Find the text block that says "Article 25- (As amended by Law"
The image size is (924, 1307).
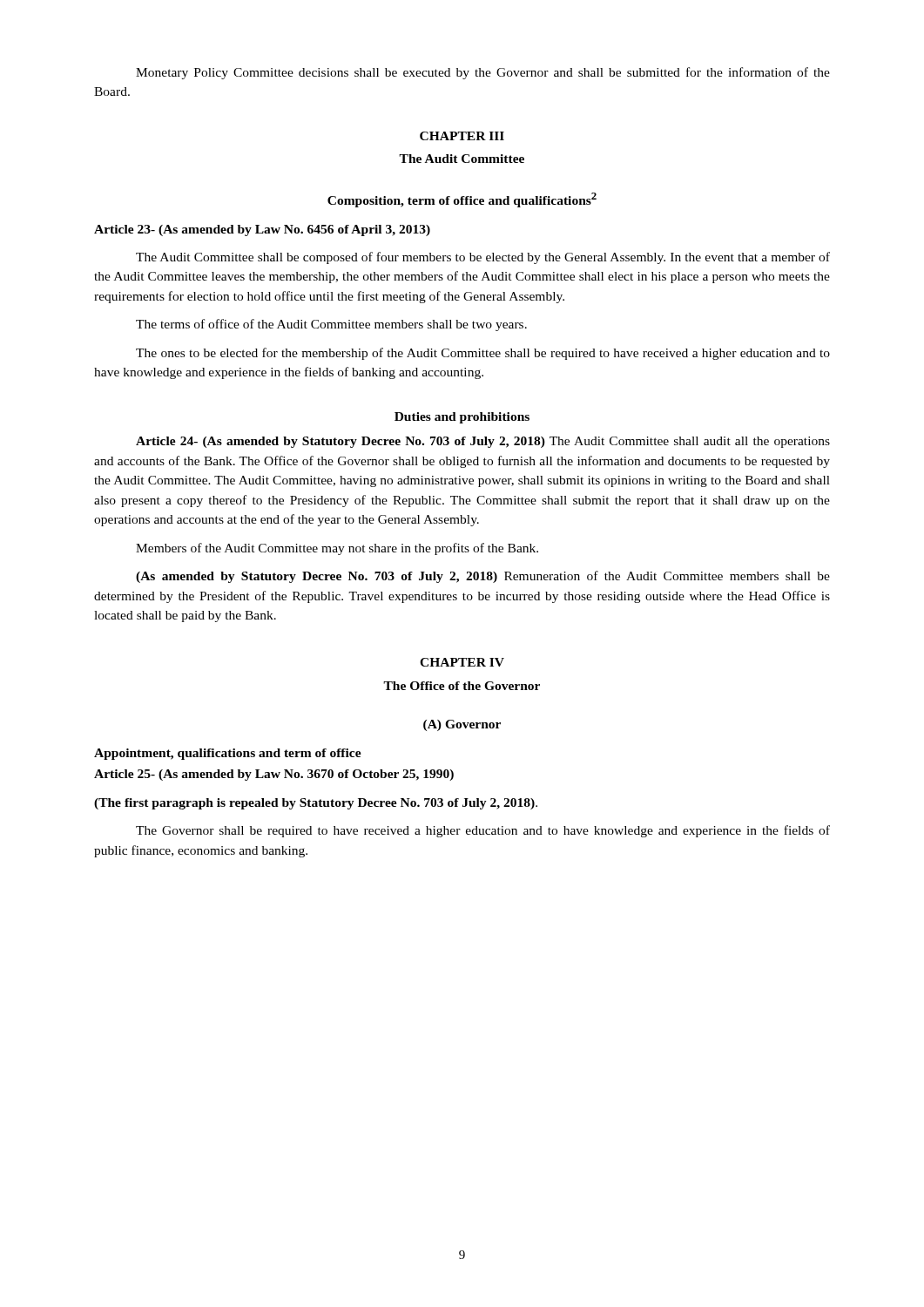pos(462,774)
